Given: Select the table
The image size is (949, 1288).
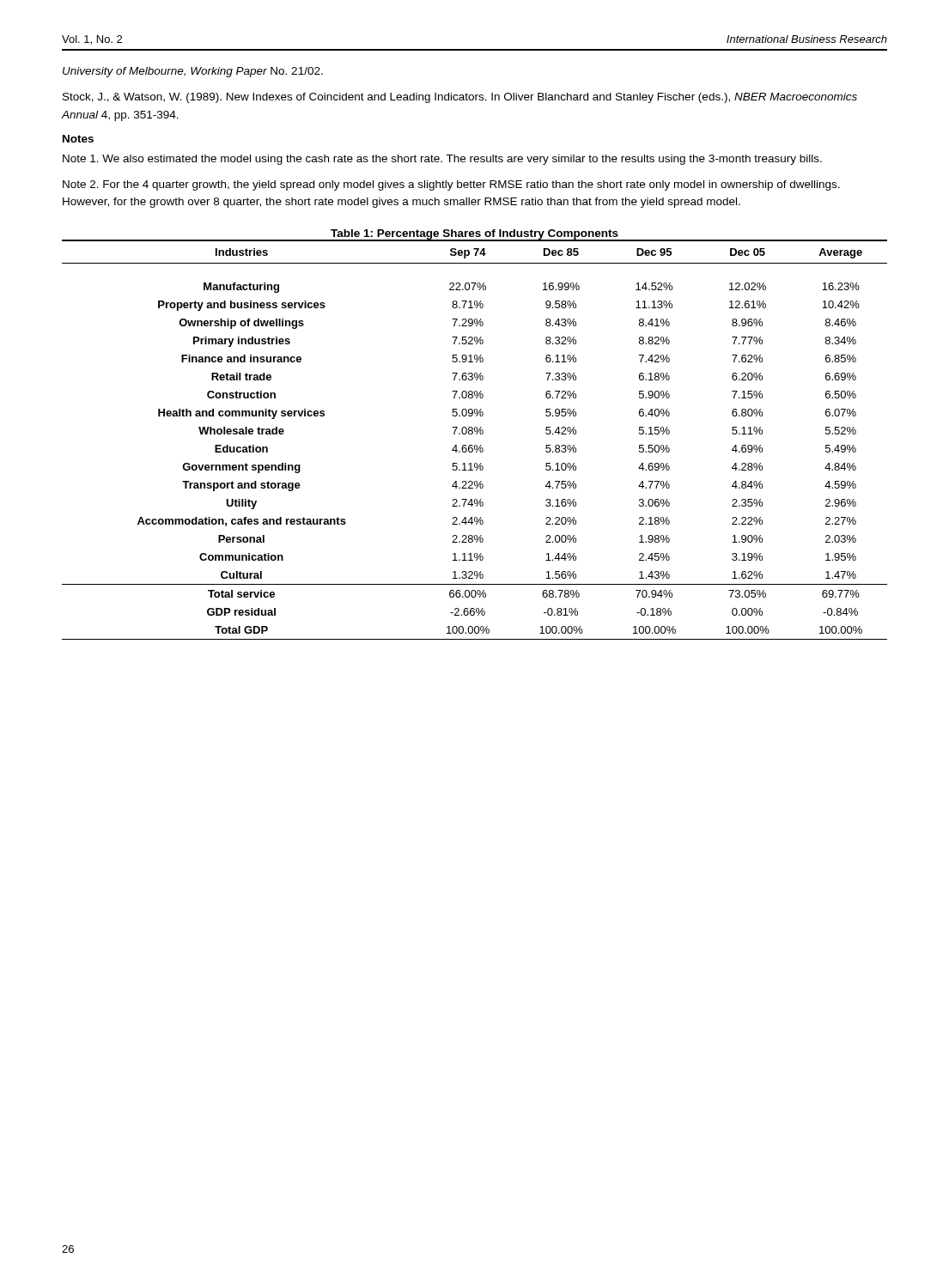Looking at the screenshot, I should [474, 439].
